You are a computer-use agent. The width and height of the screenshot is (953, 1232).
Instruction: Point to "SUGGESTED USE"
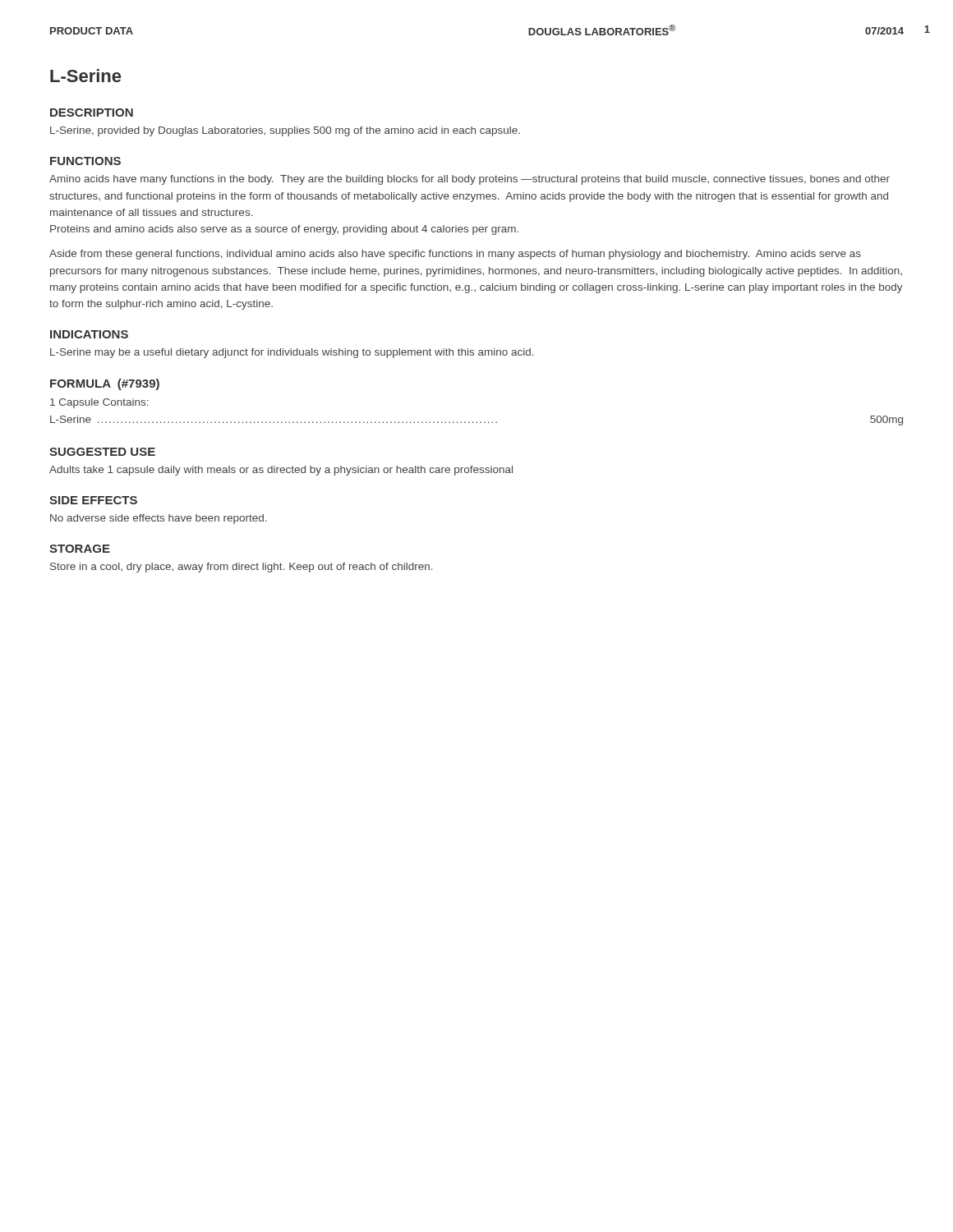[102, 451]
